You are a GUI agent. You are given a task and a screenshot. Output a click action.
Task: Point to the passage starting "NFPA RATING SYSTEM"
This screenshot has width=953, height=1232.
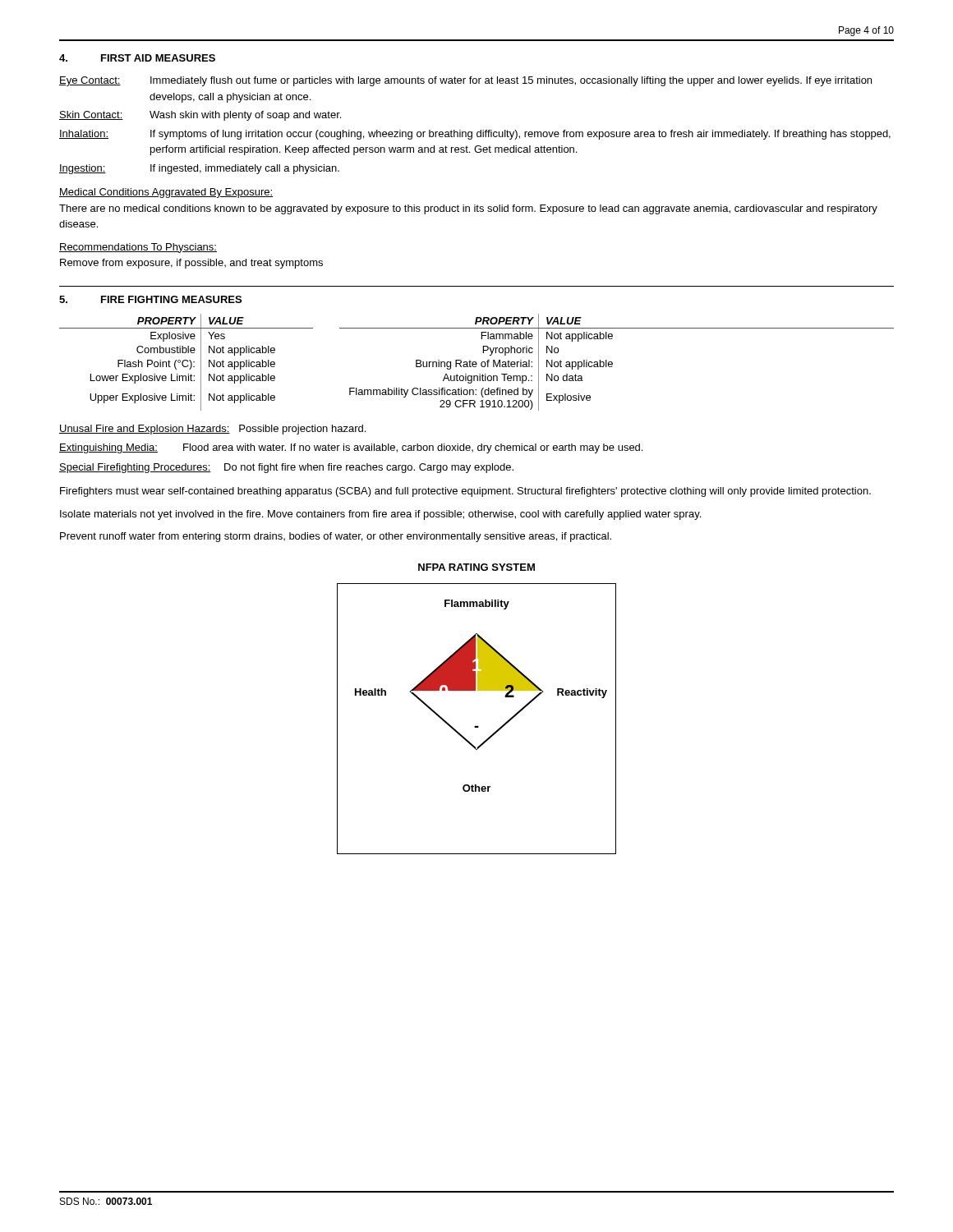click(x=476, y=567)
